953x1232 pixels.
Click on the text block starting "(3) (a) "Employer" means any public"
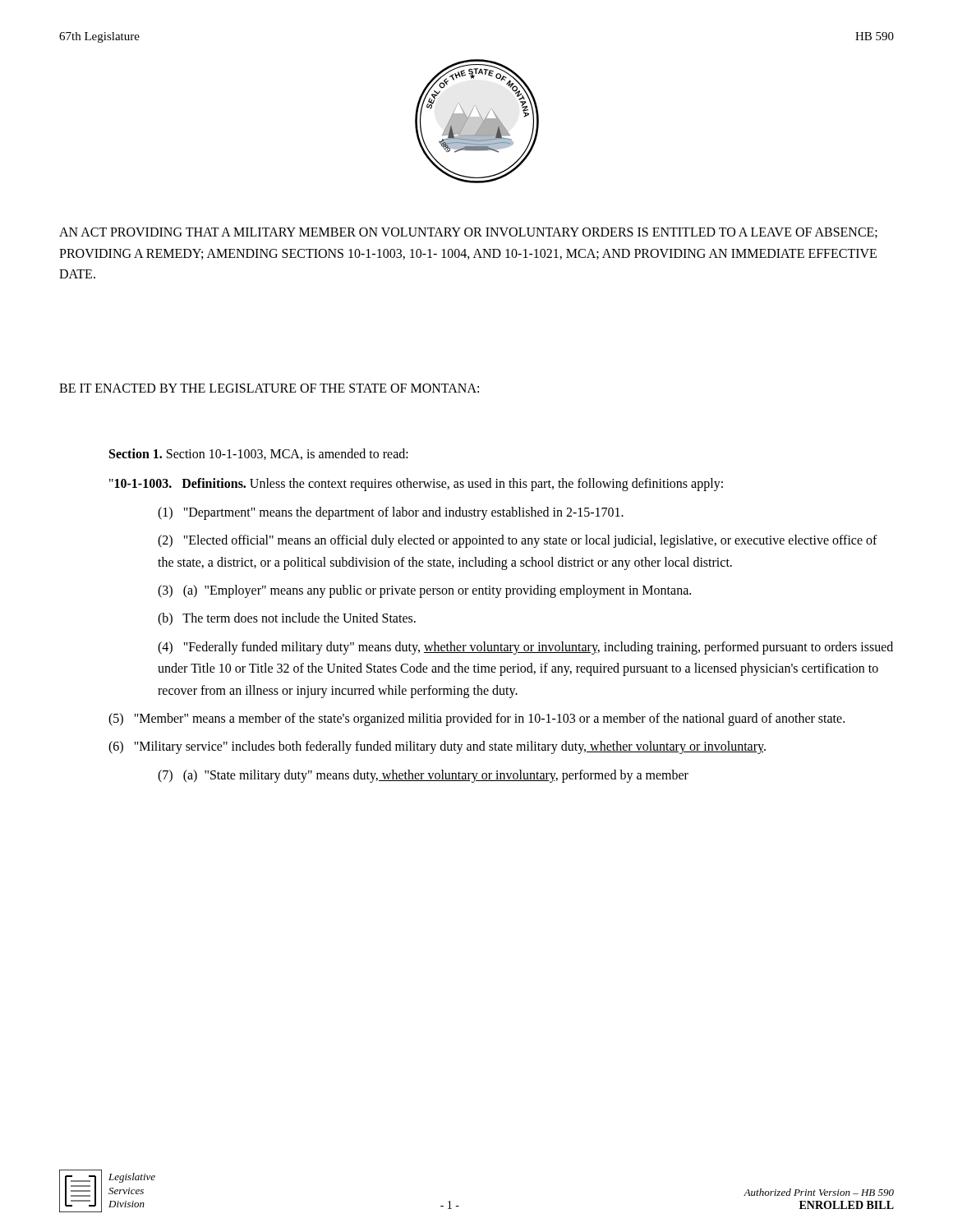point(425,590)
